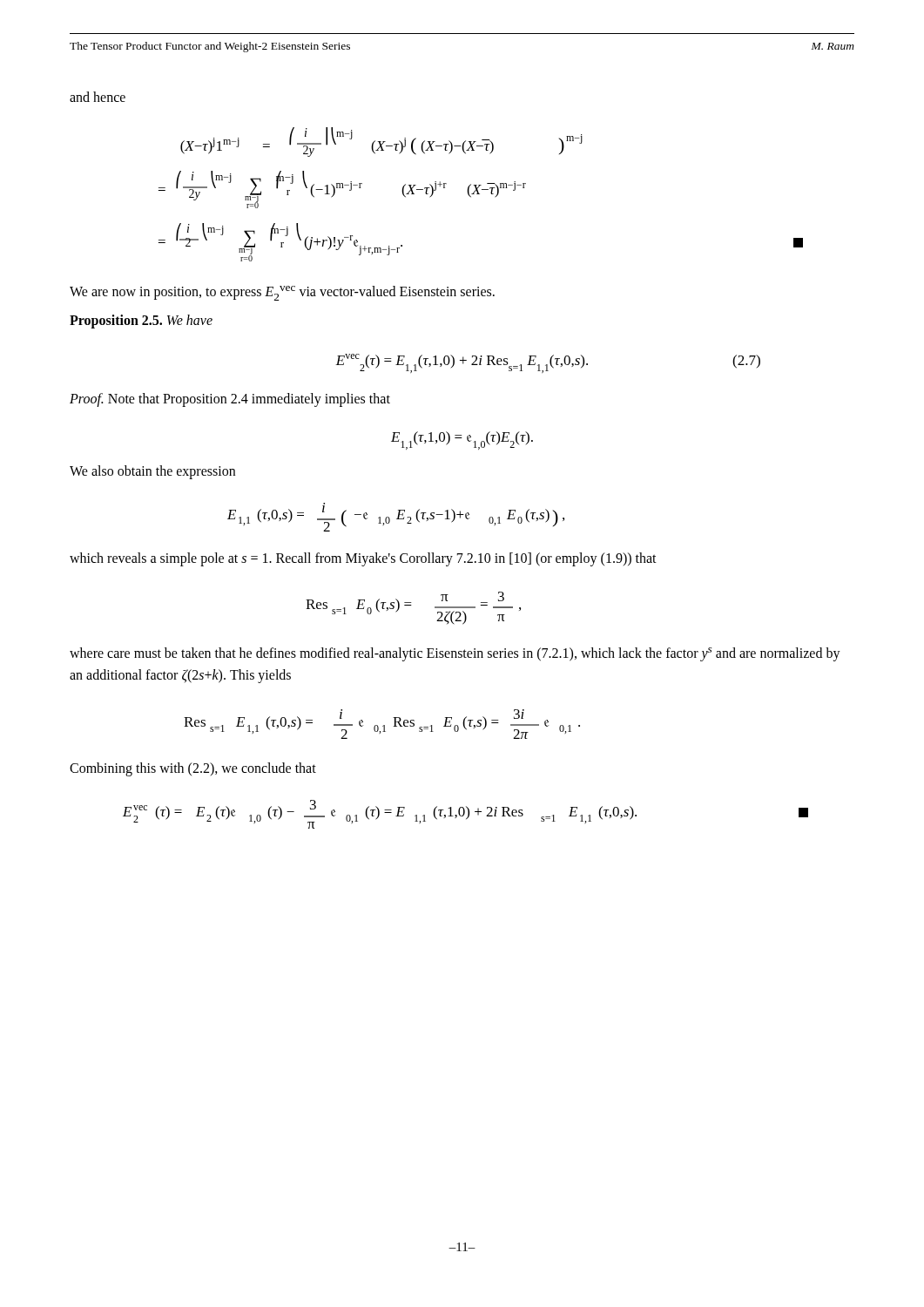Find the element starting "(X−τ)j1m−j = ⎛ i 2y ⎜ ⎝ m−j"
This screenshot has height=1307, width=924.
click(462, 194)
